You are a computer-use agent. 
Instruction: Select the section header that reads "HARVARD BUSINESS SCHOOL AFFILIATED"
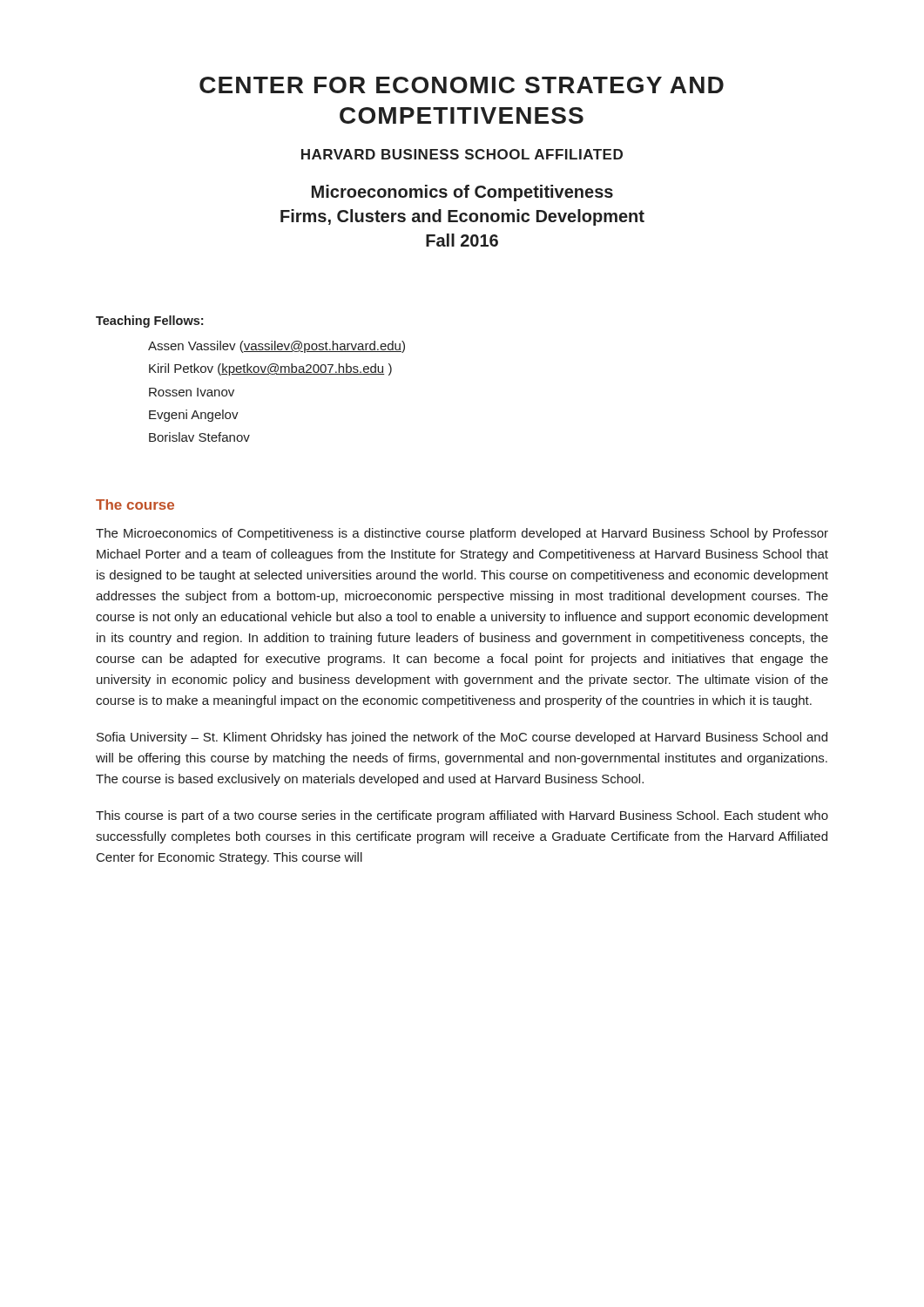pos(462,155)
